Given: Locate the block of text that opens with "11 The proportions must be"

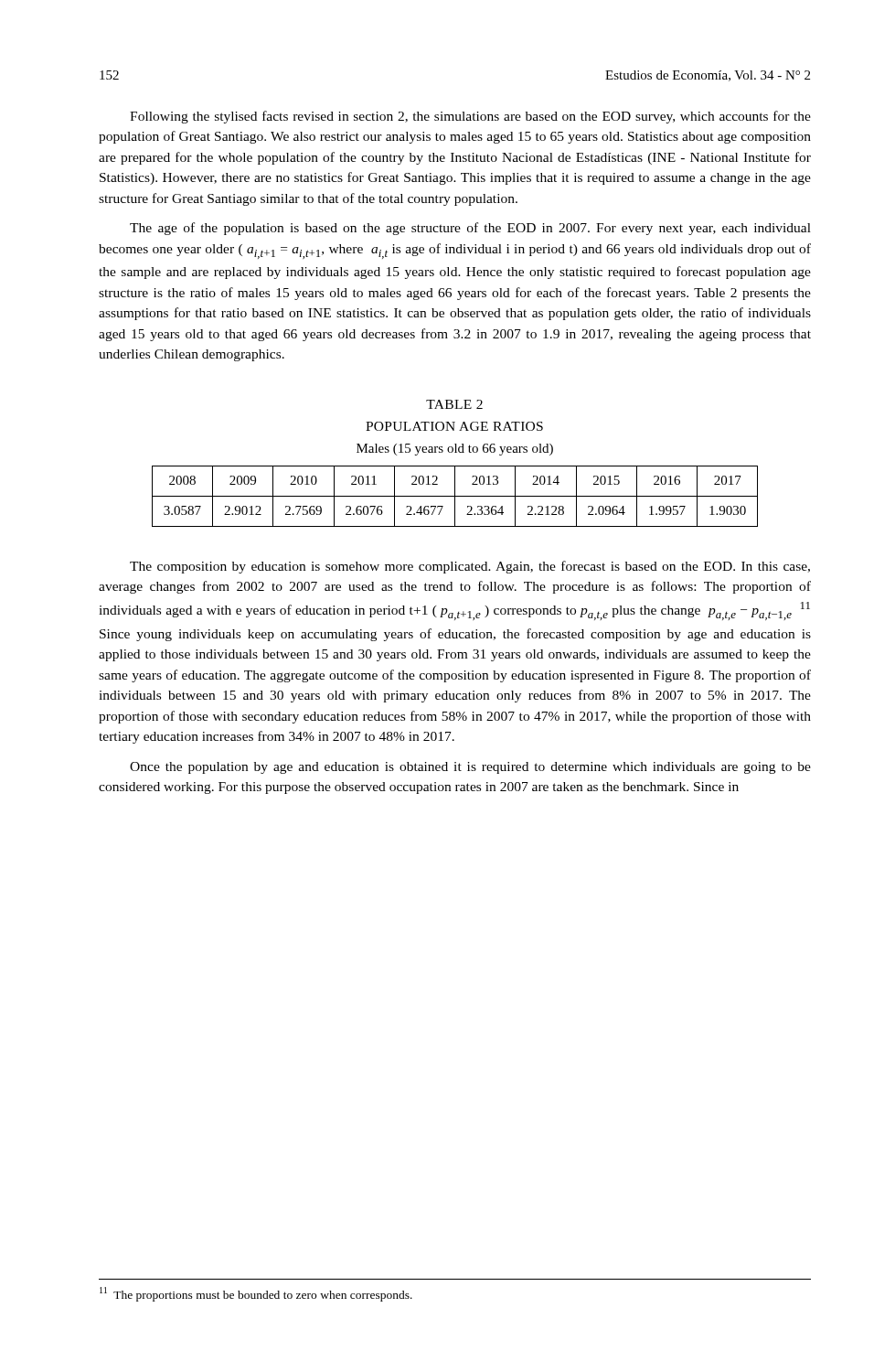Looking at the screenshot, I should 256,1293.
